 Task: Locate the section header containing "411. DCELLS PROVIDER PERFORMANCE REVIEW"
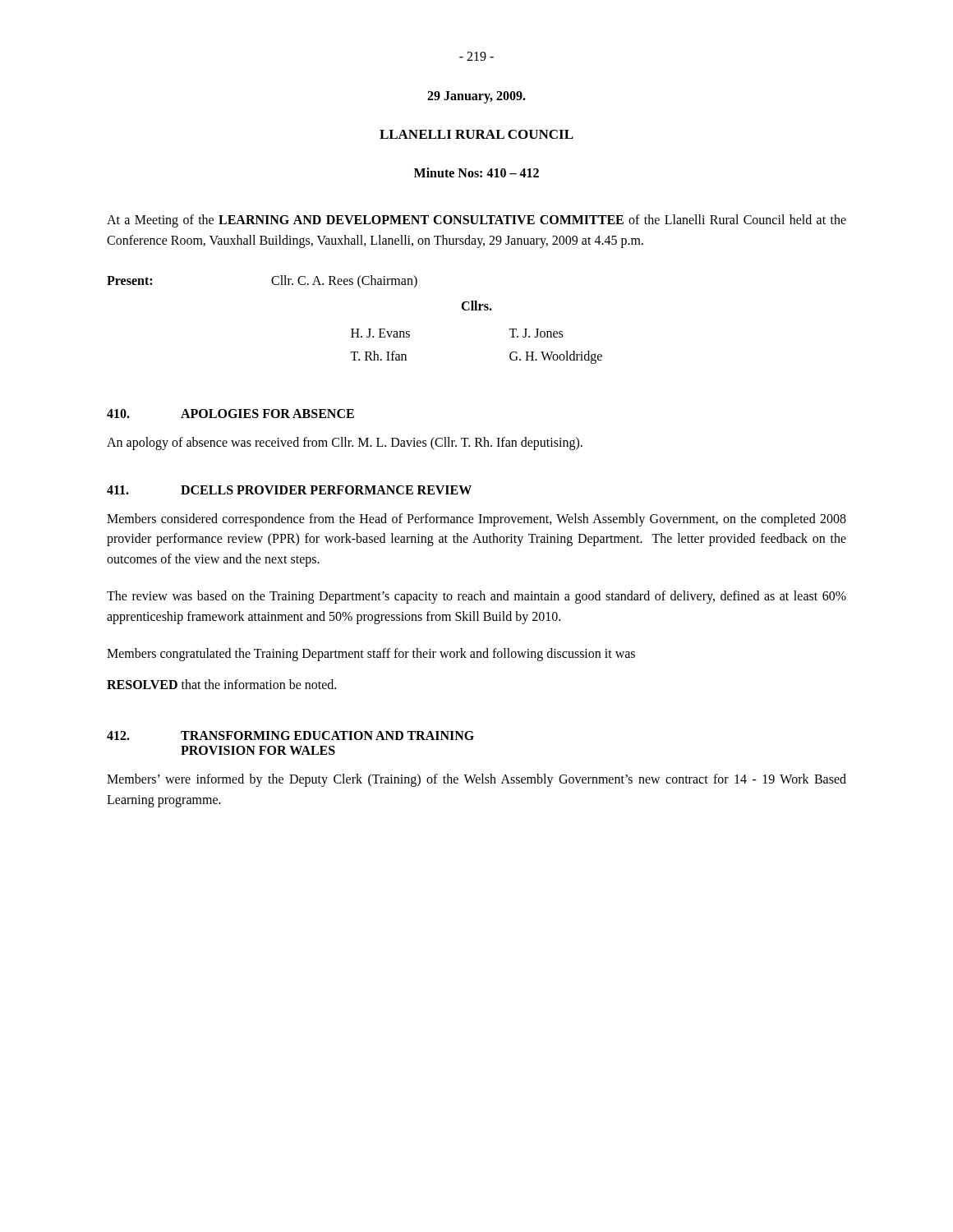[289, 490]
